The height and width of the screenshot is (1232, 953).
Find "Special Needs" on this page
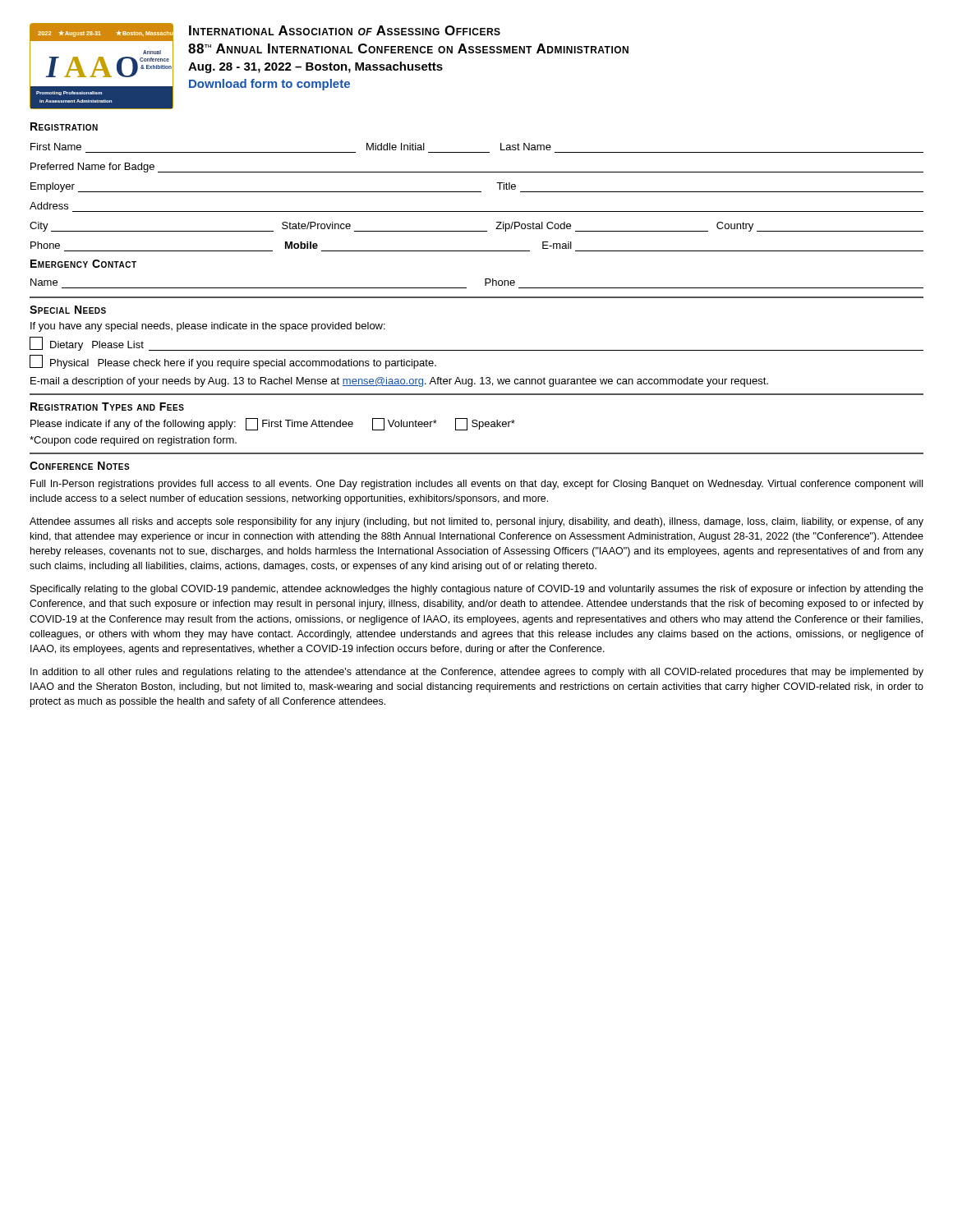pos(68,310)
